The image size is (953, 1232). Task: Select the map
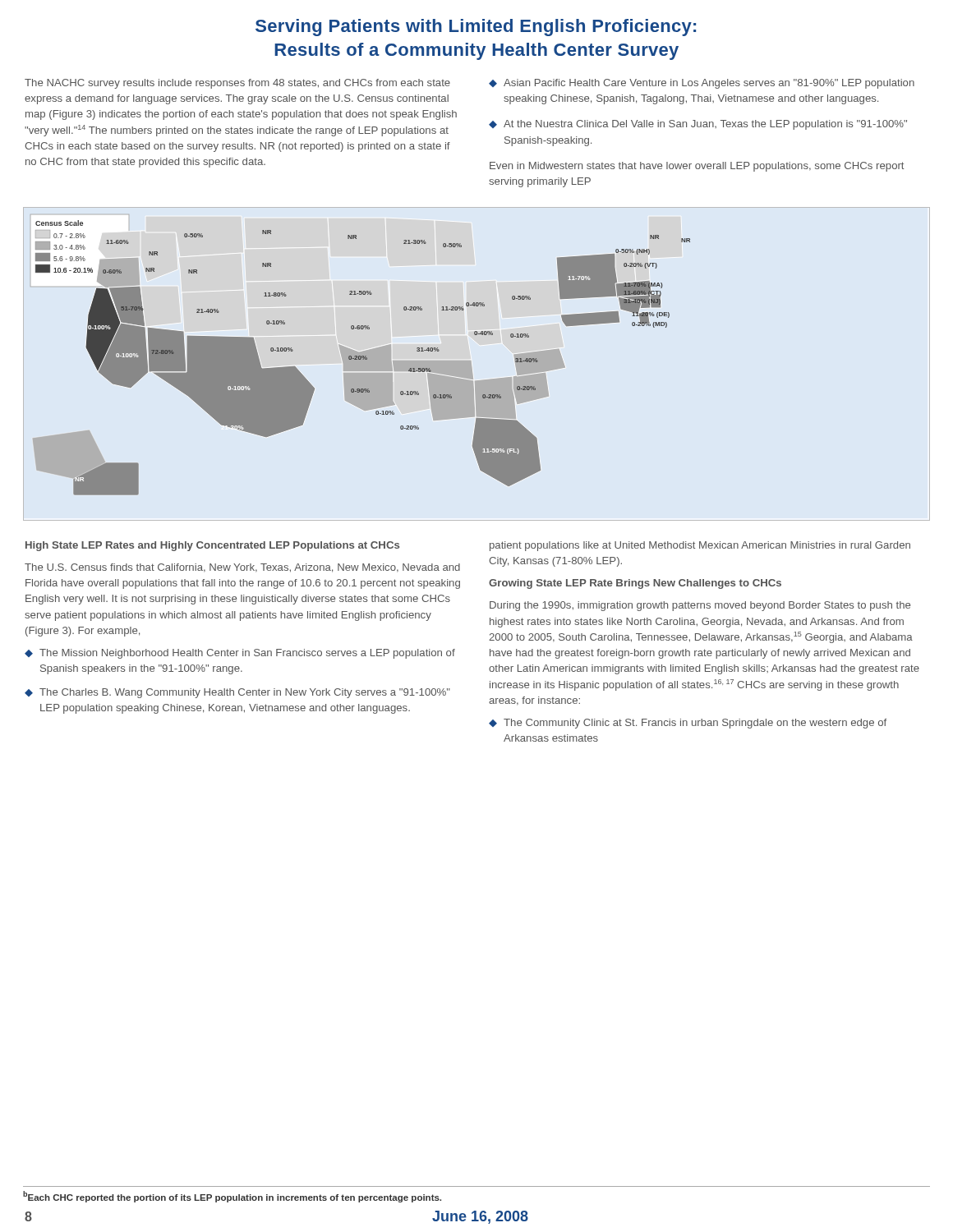coord(476,364)
